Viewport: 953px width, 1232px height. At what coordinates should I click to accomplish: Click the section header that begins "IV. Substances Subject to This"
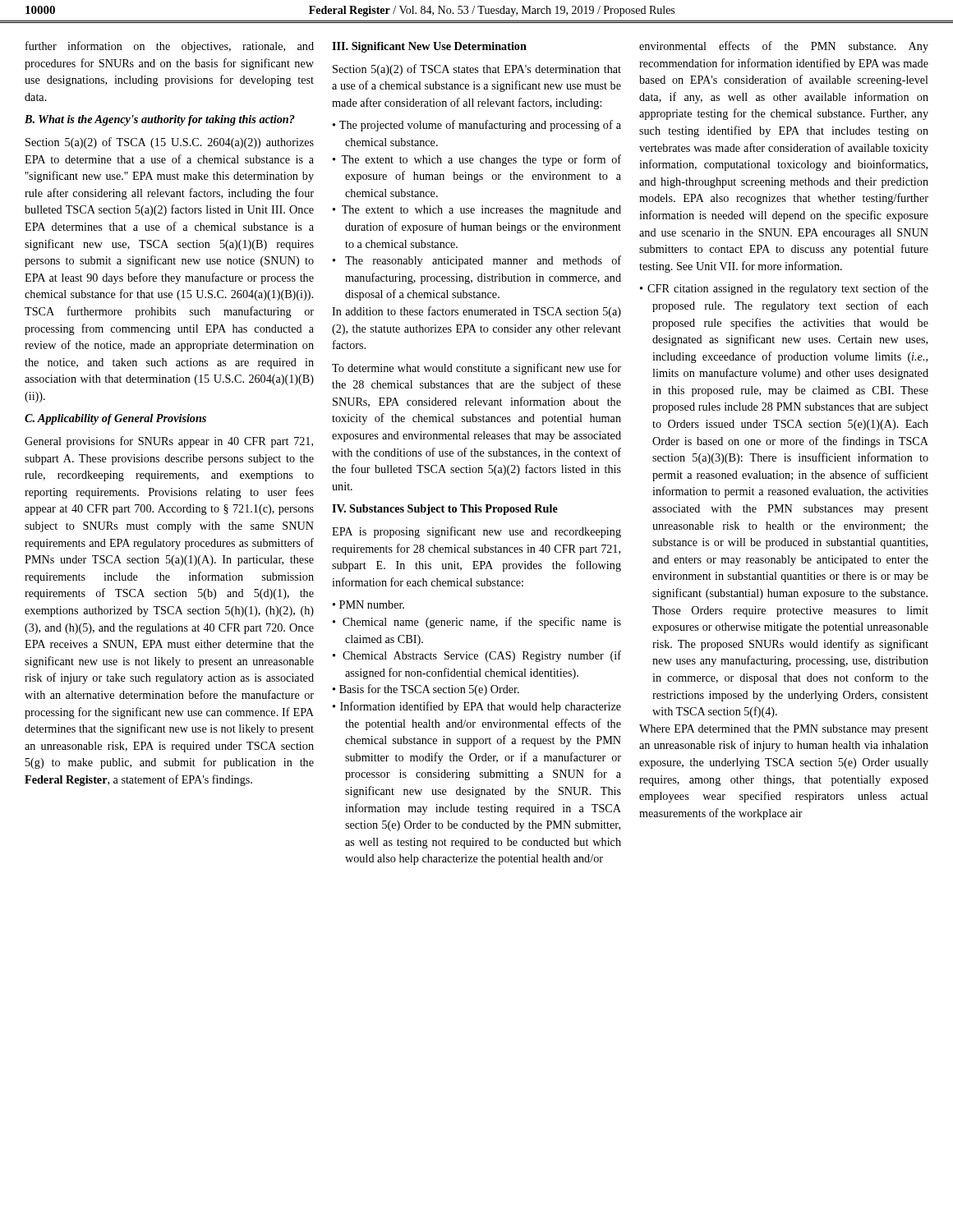[x=476, y=509]
